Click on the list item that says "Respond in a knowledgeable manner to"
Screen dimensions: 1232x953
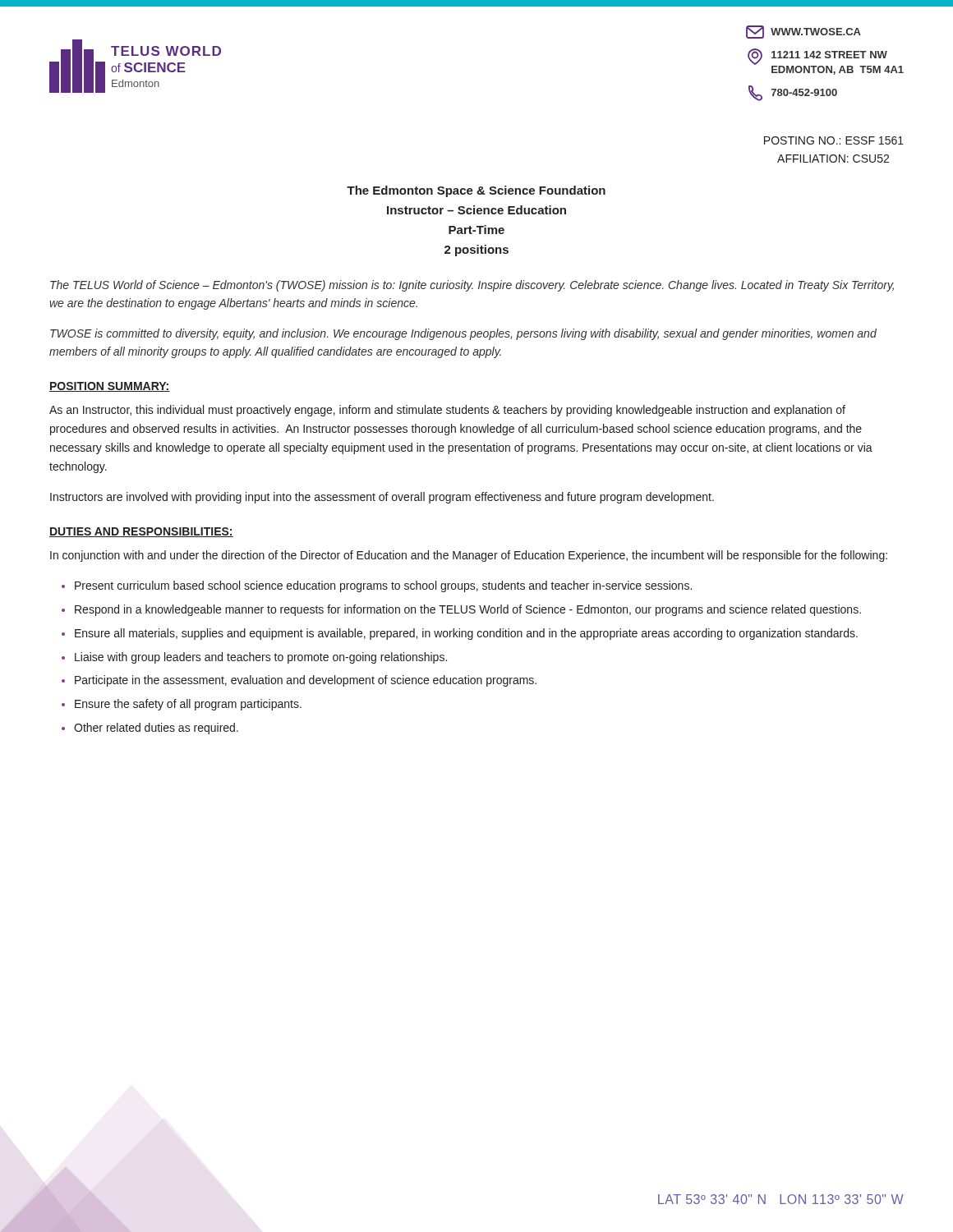[468, 609]
